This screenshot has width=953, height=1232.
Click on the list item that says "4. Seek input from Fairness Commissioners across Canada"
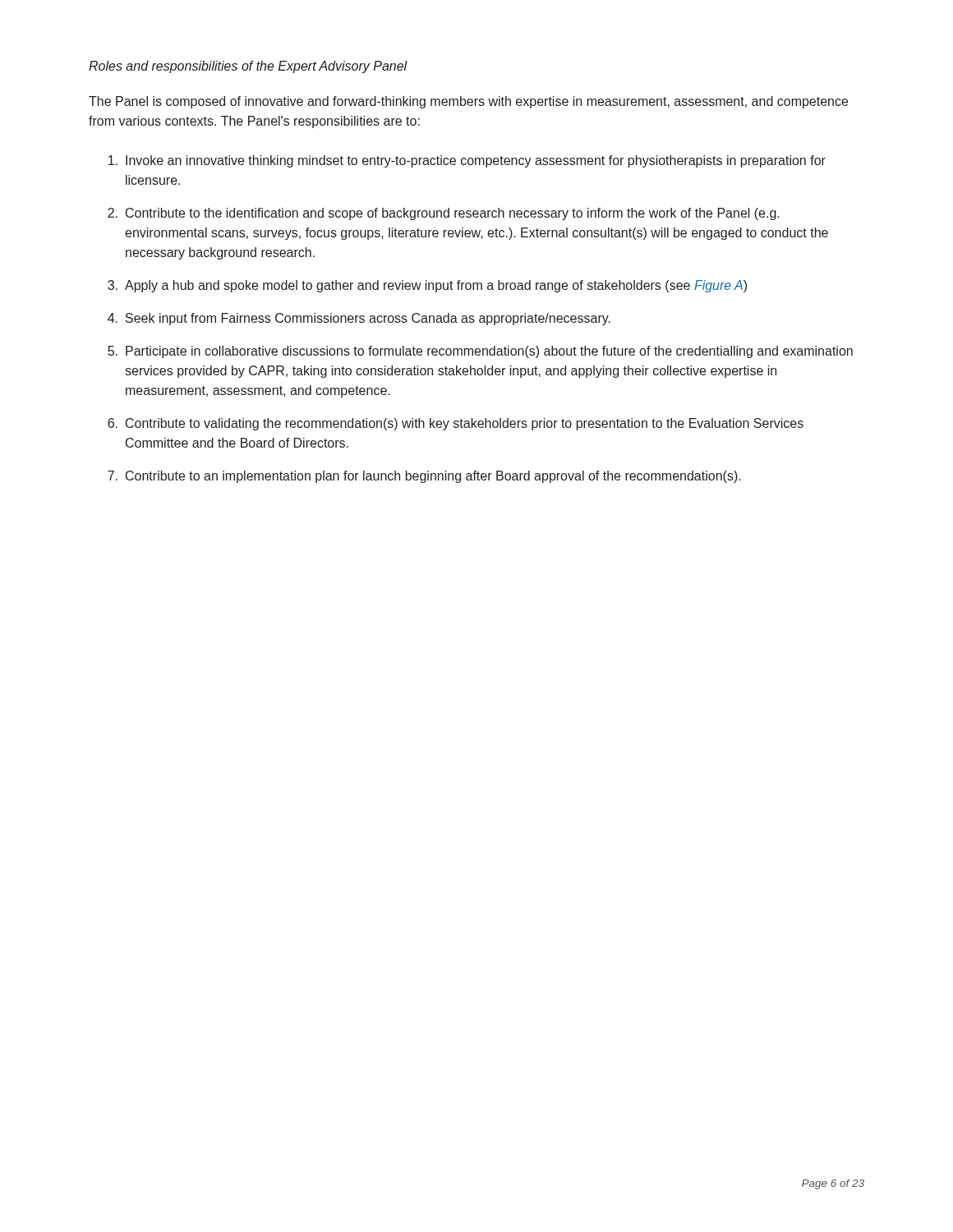click(x=476, y=319)
